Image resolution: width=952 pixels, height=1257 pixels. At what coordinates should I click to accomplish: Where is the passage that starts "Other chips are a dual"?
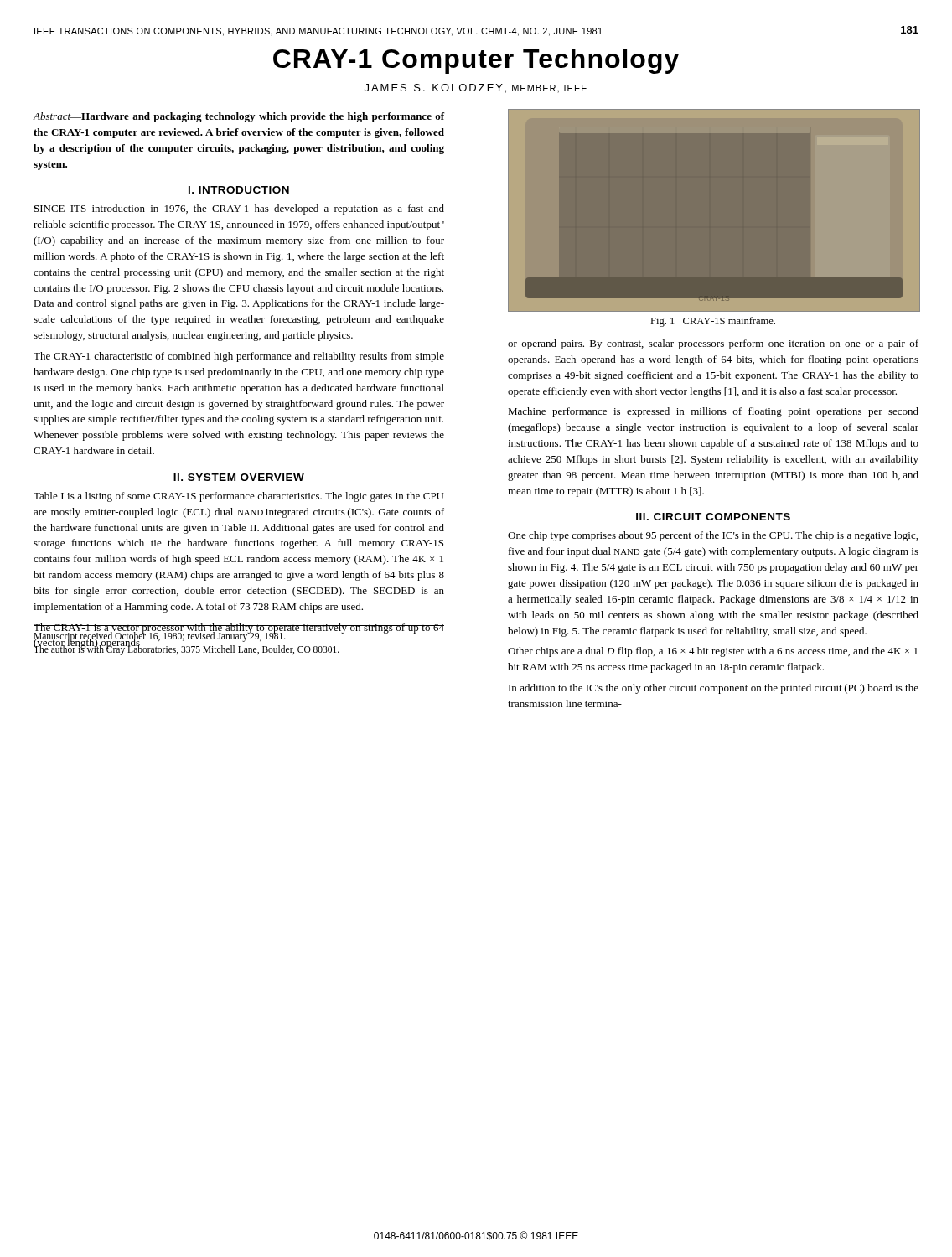point(713,660)
